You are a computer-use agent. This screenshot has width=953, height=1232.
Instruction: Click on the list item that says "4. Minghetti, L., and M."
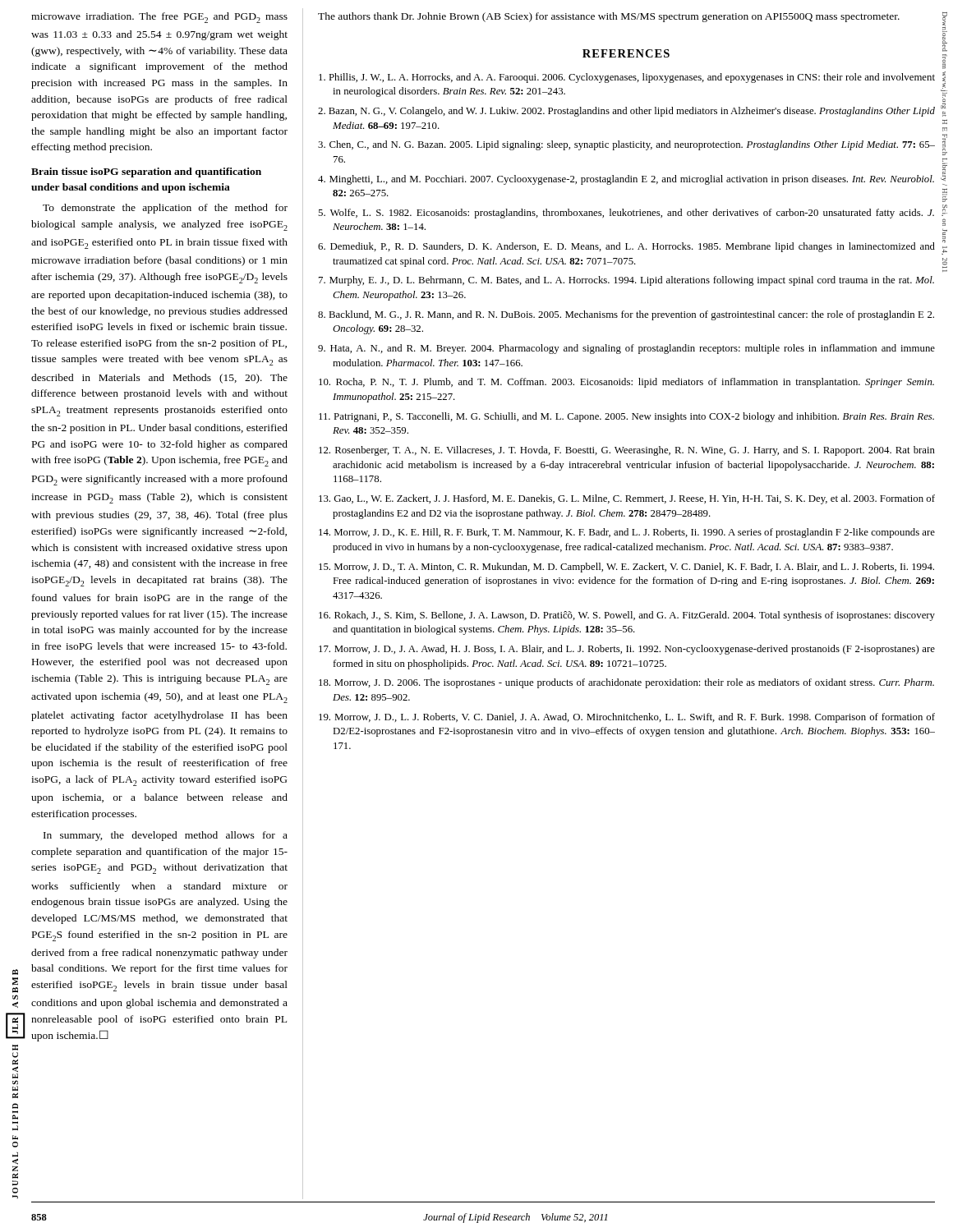click(626, 187)
